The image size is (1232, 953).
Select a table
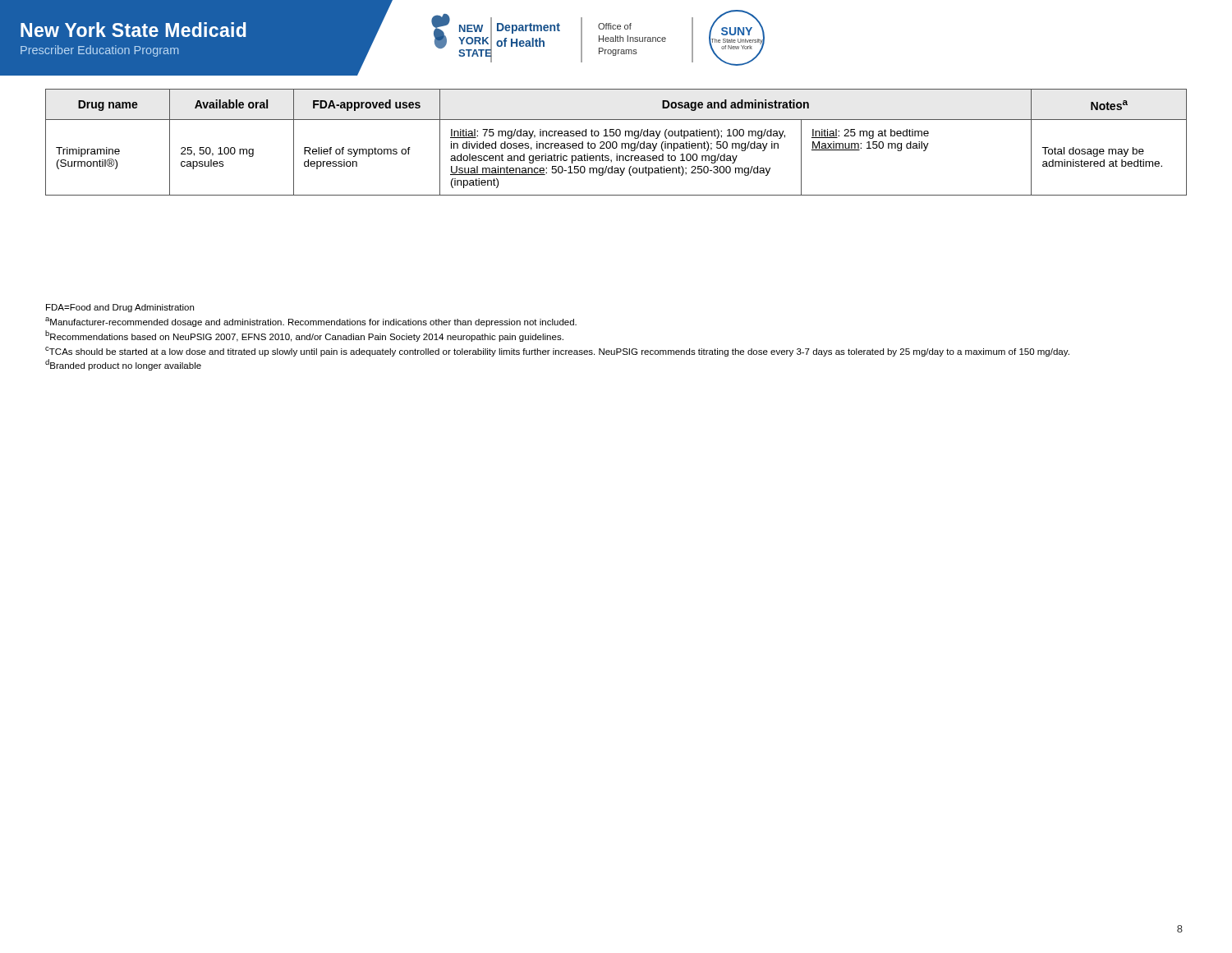coord(616,142)
